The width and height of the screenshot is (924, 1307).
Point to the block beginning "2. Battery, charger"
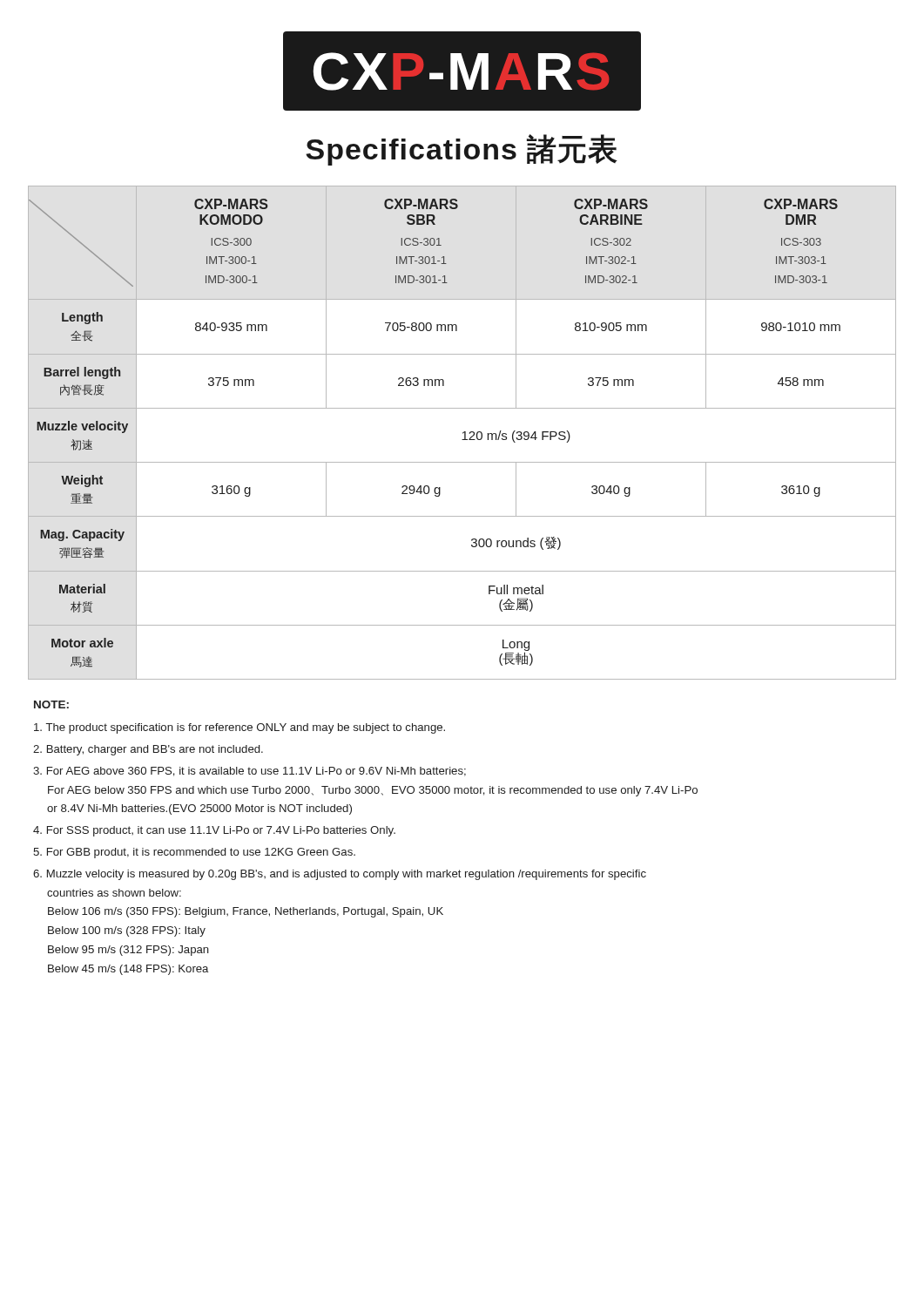148,749
